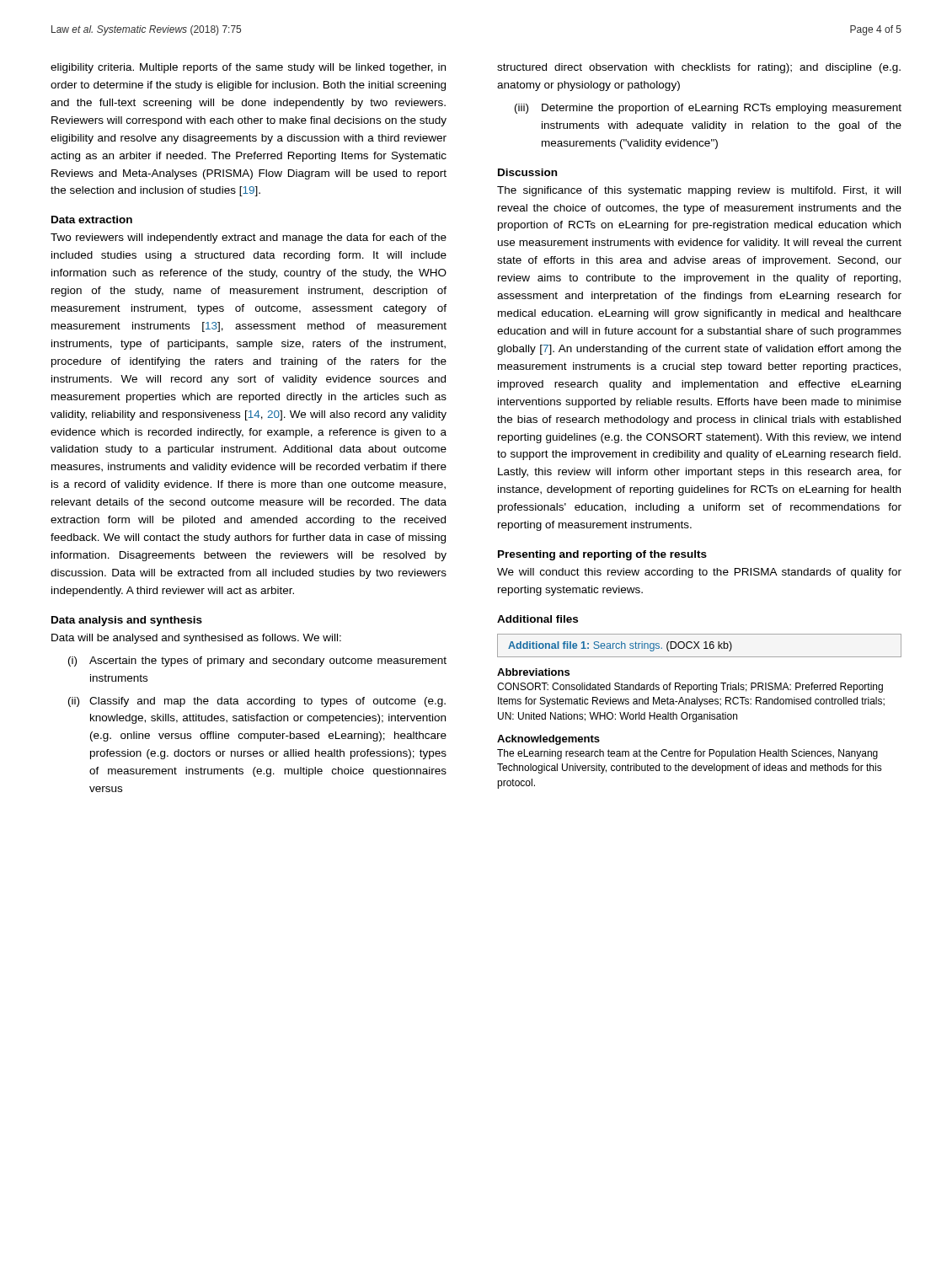Select the text block starting "We will conduct this"
Screen dimensions: 1264x952
[x=699, y=581]
